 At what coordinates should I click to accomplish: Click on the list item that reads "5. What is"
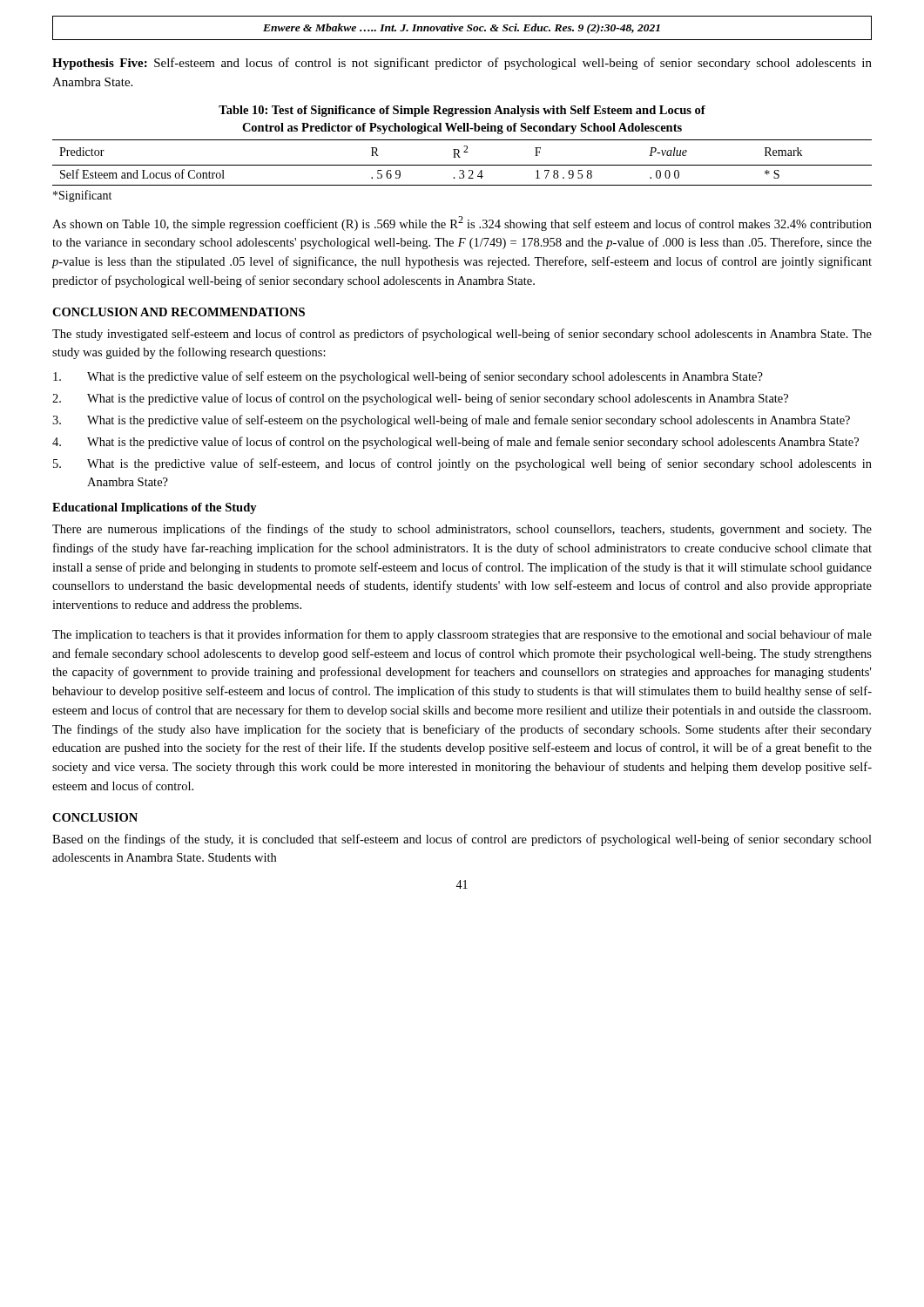(462, 473)
